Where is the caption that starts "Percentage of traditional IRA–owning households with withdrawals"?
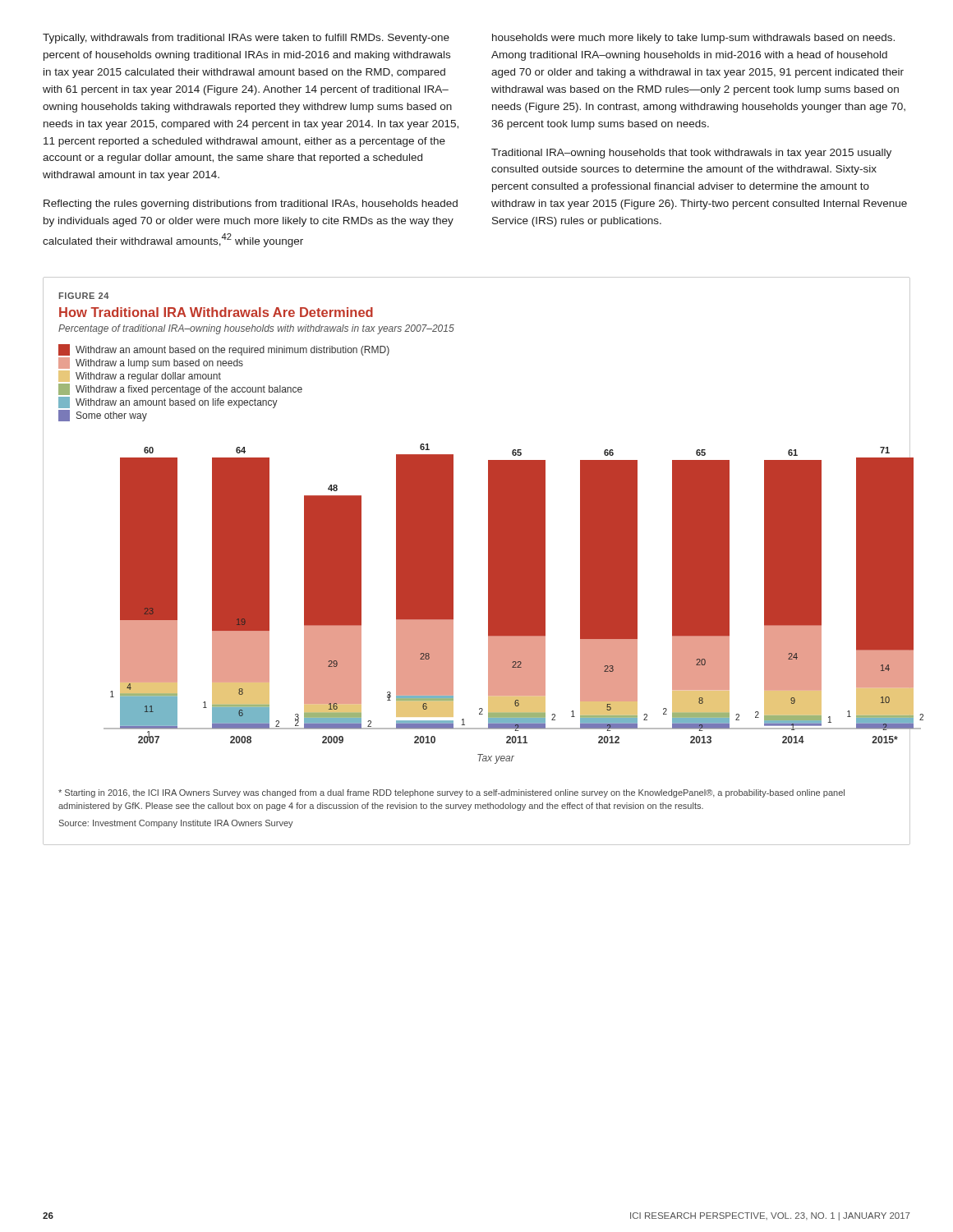953x1232 pixels. click(256, 328)
